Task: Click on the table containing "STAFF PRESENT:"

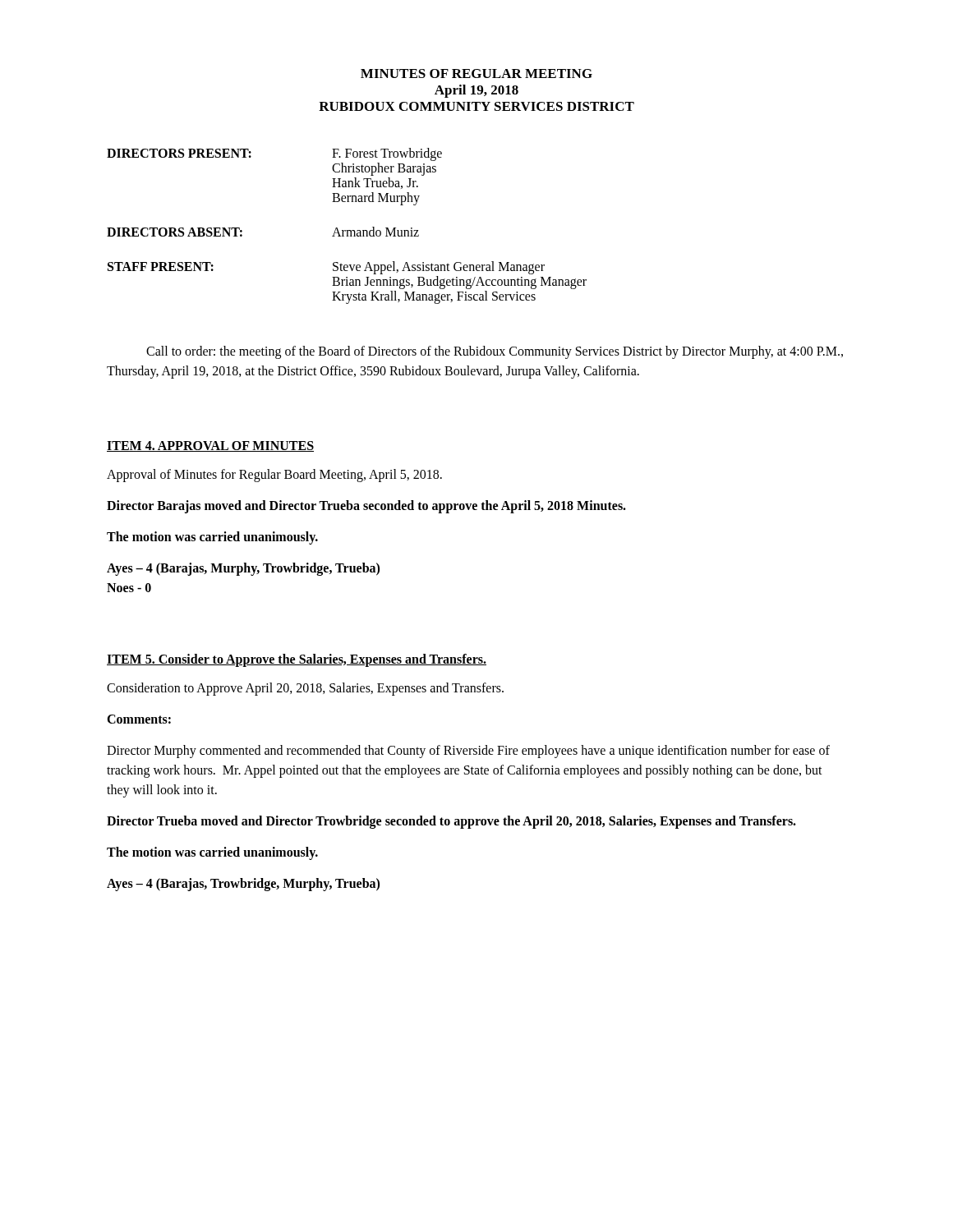Action: [x=476, y=225]
